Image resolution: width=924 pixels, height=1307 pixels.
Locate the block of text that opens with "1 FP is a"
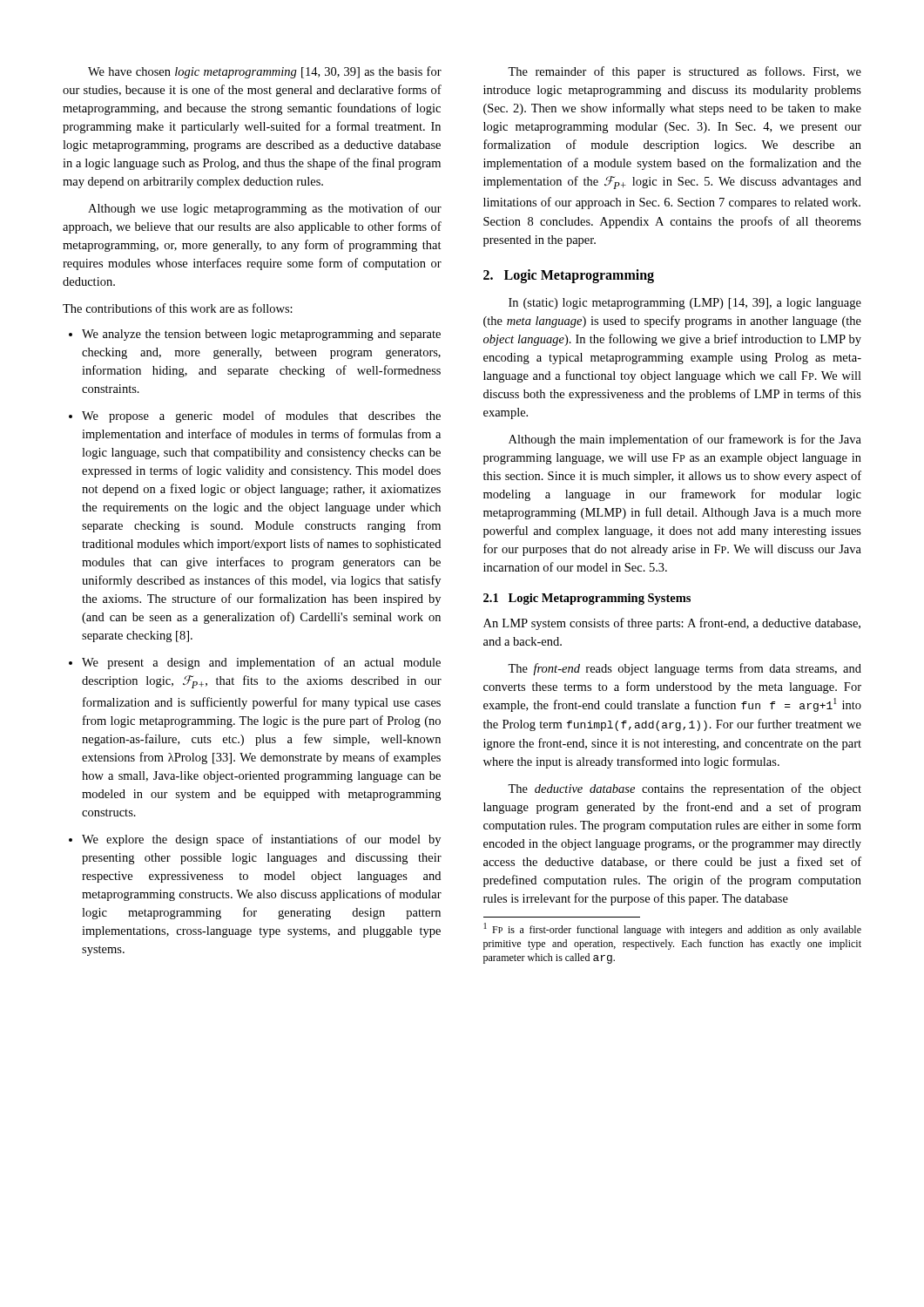(672, 944)
